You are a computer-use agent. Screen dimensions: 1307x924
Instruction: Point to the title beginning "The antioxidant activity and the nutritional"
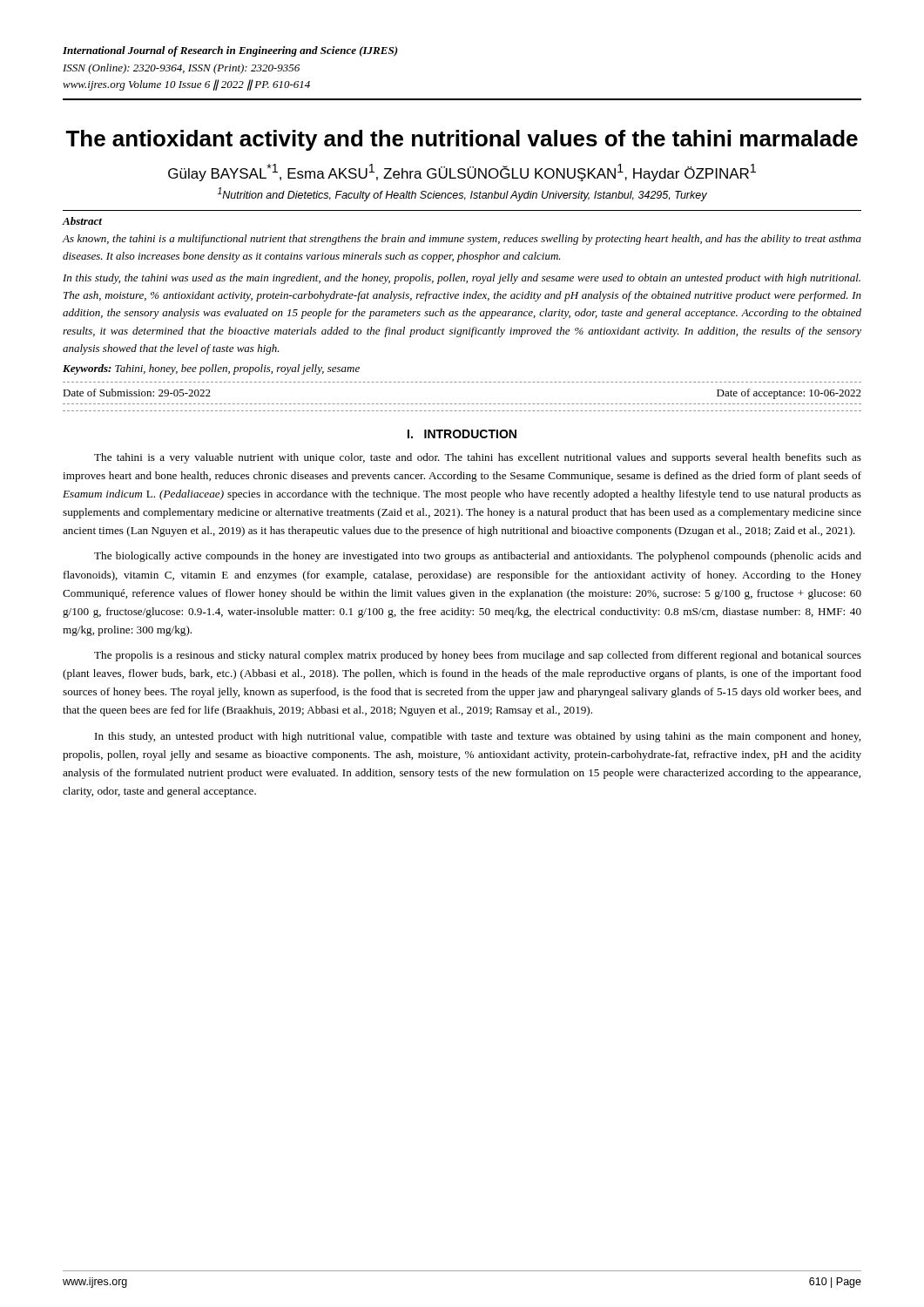pyautogui.click(x=462, y=138)
